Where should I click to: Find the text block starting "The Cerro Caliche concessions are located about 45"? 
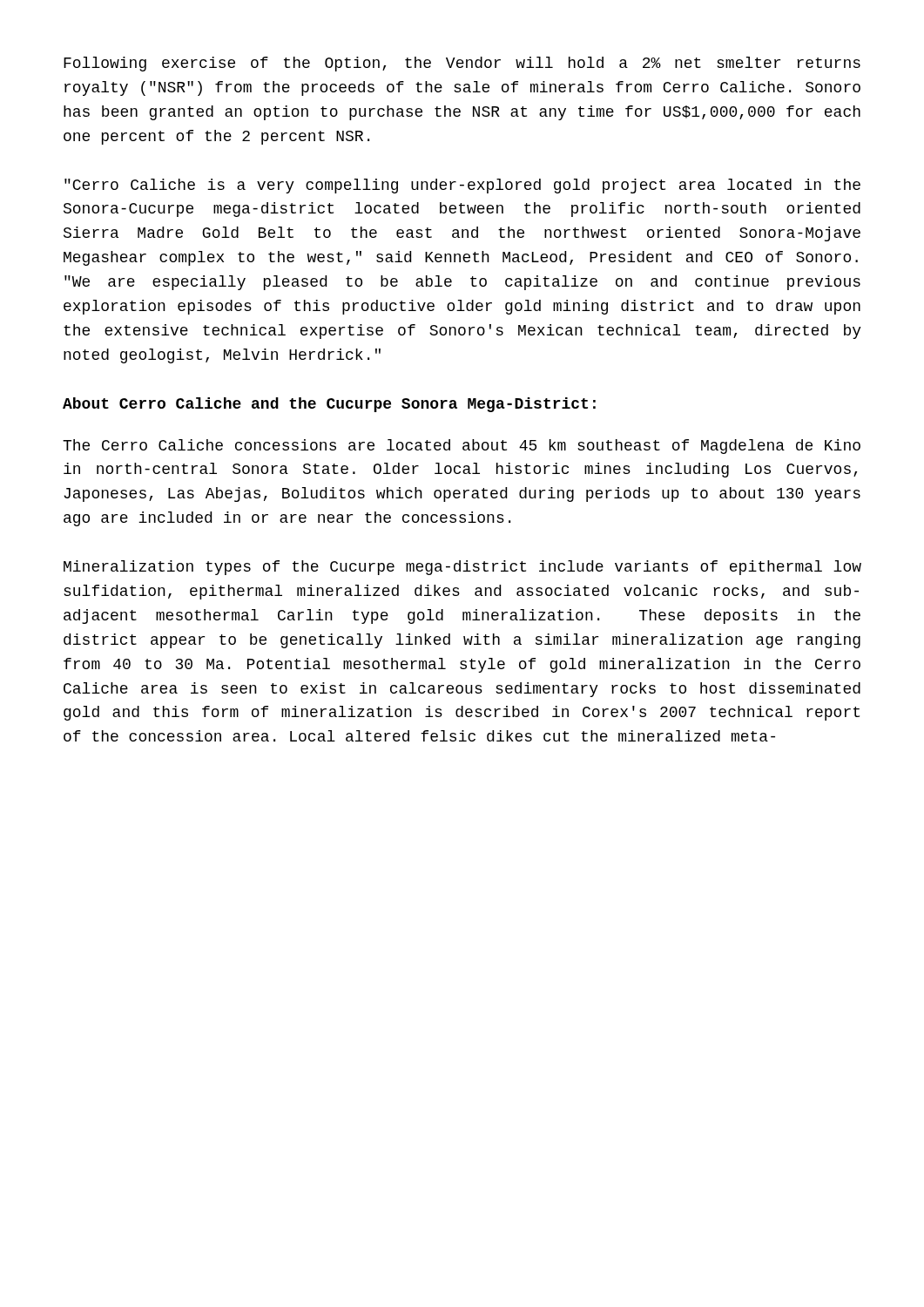click(462, 482)
